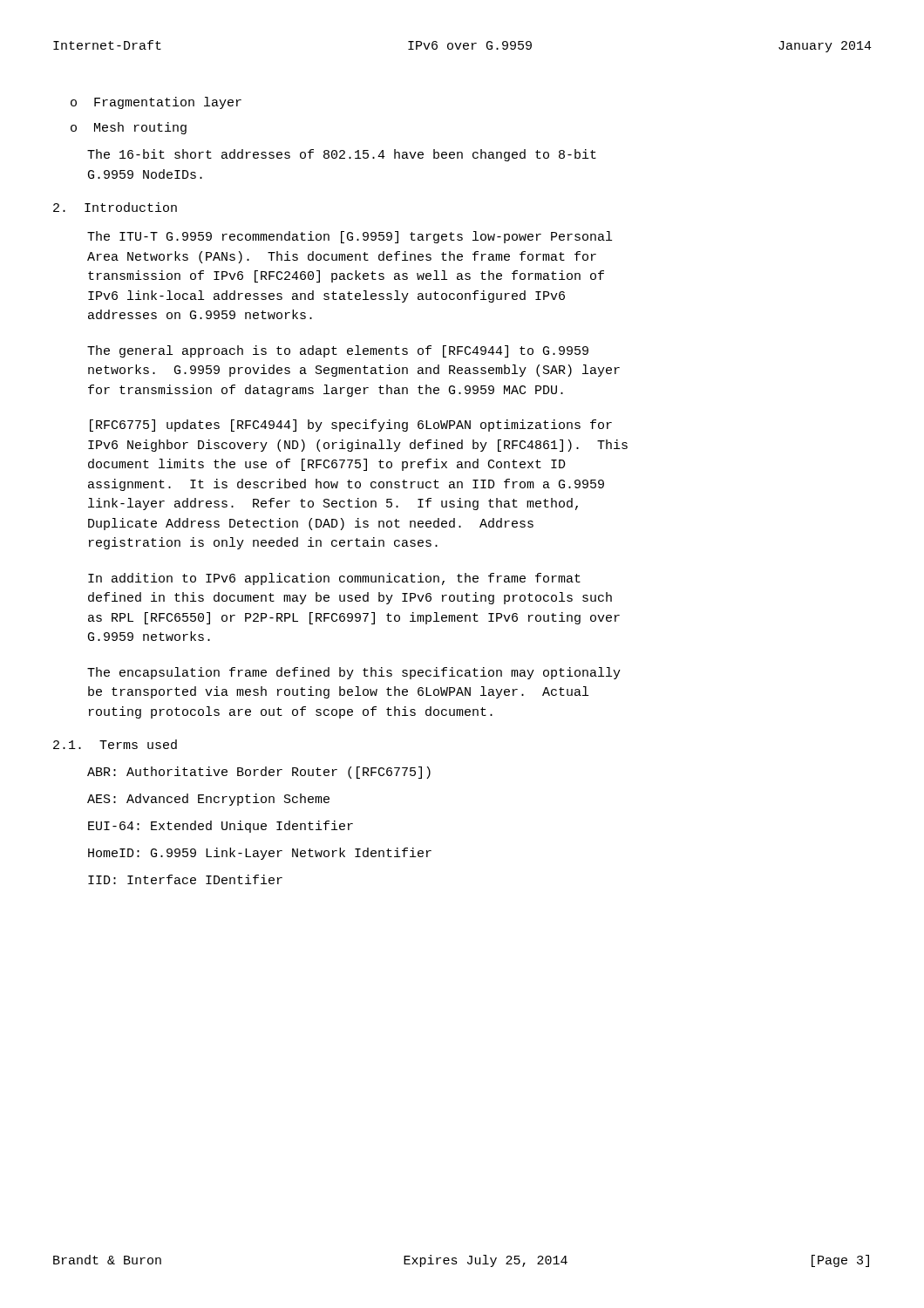Image resolution: width=924 pixels, height=1308 pixels.
Task: Locate the text "2.1. Terms used"
Action: pos(115,746)
